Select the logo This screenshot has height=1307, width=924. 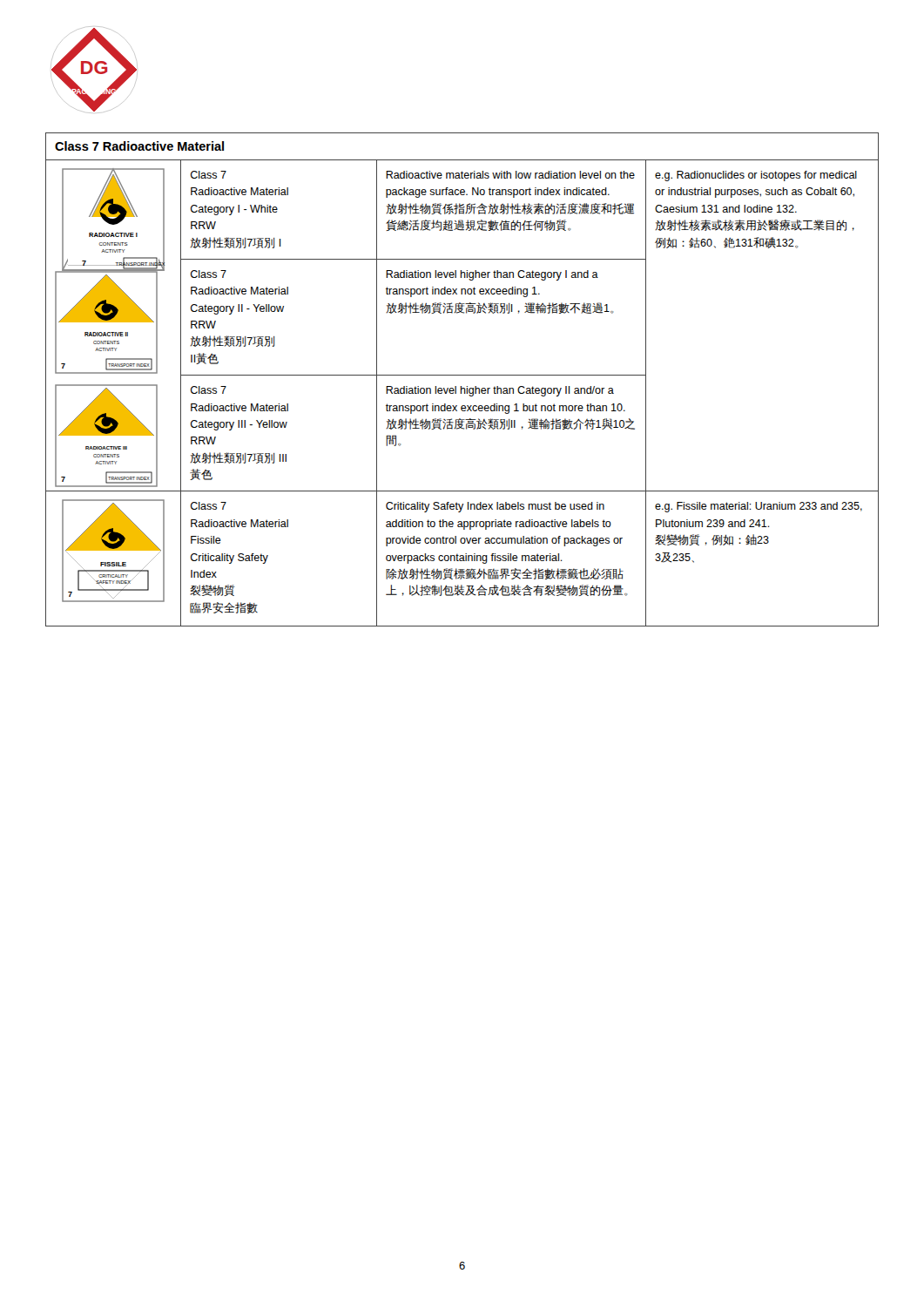point(94,70)
